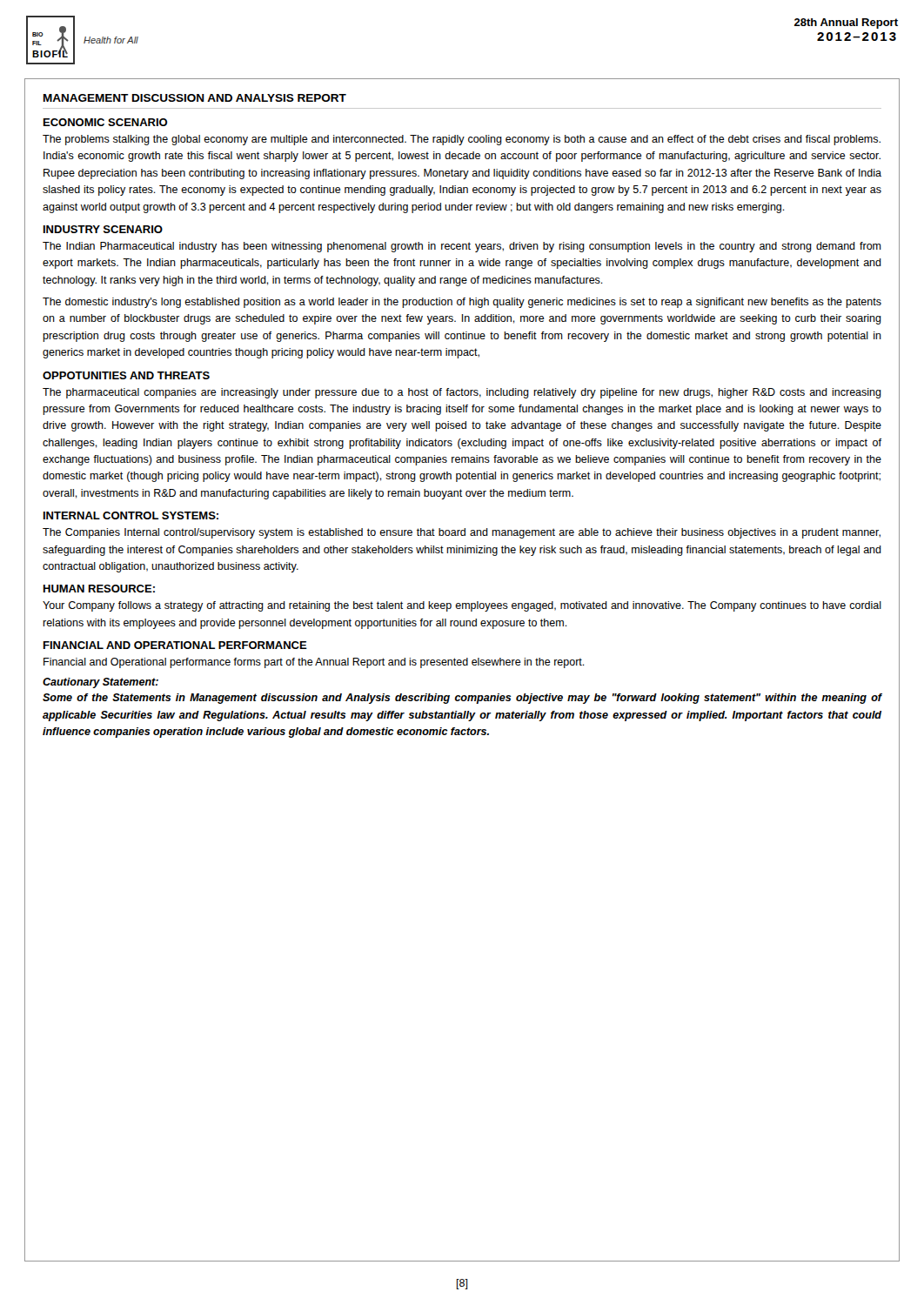Point to the block beginning "The pharmaceutical companies are increasingly under pressure due"

(462, 443)
